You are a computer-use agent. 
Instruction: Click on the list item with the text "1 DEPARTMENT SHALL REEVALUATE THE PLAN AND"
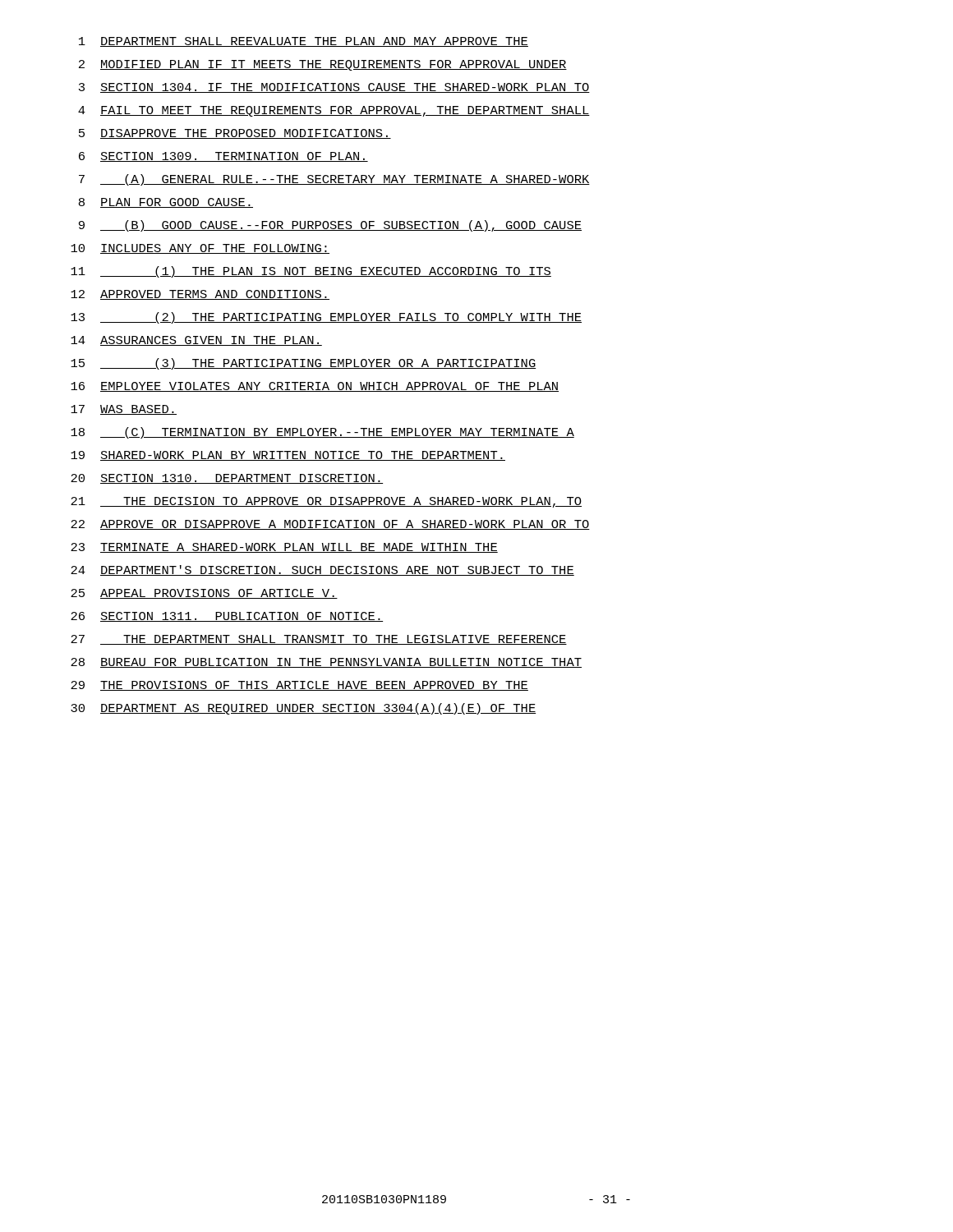pos(289,42)
